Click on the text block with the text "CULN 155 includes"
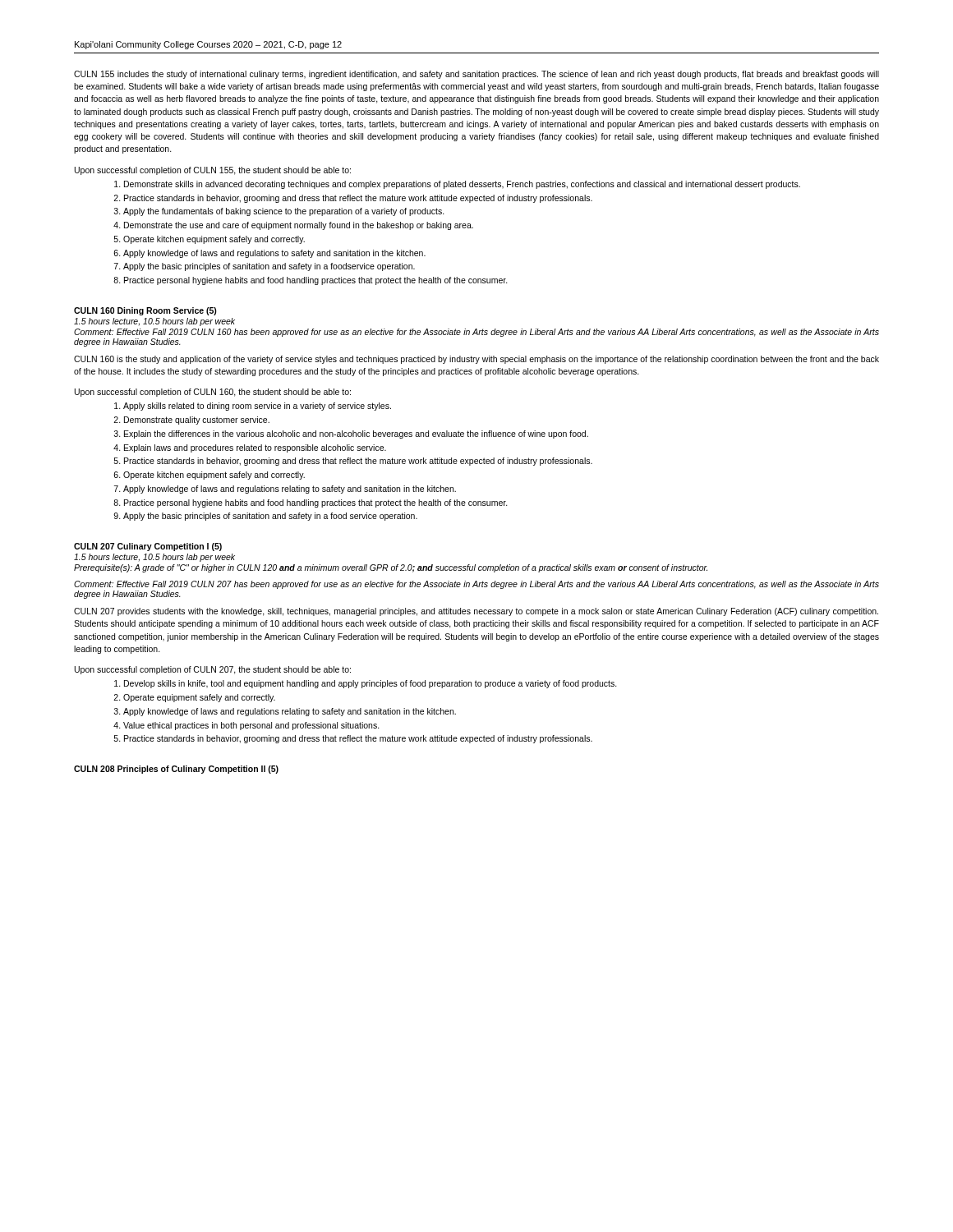 (476, 111)
